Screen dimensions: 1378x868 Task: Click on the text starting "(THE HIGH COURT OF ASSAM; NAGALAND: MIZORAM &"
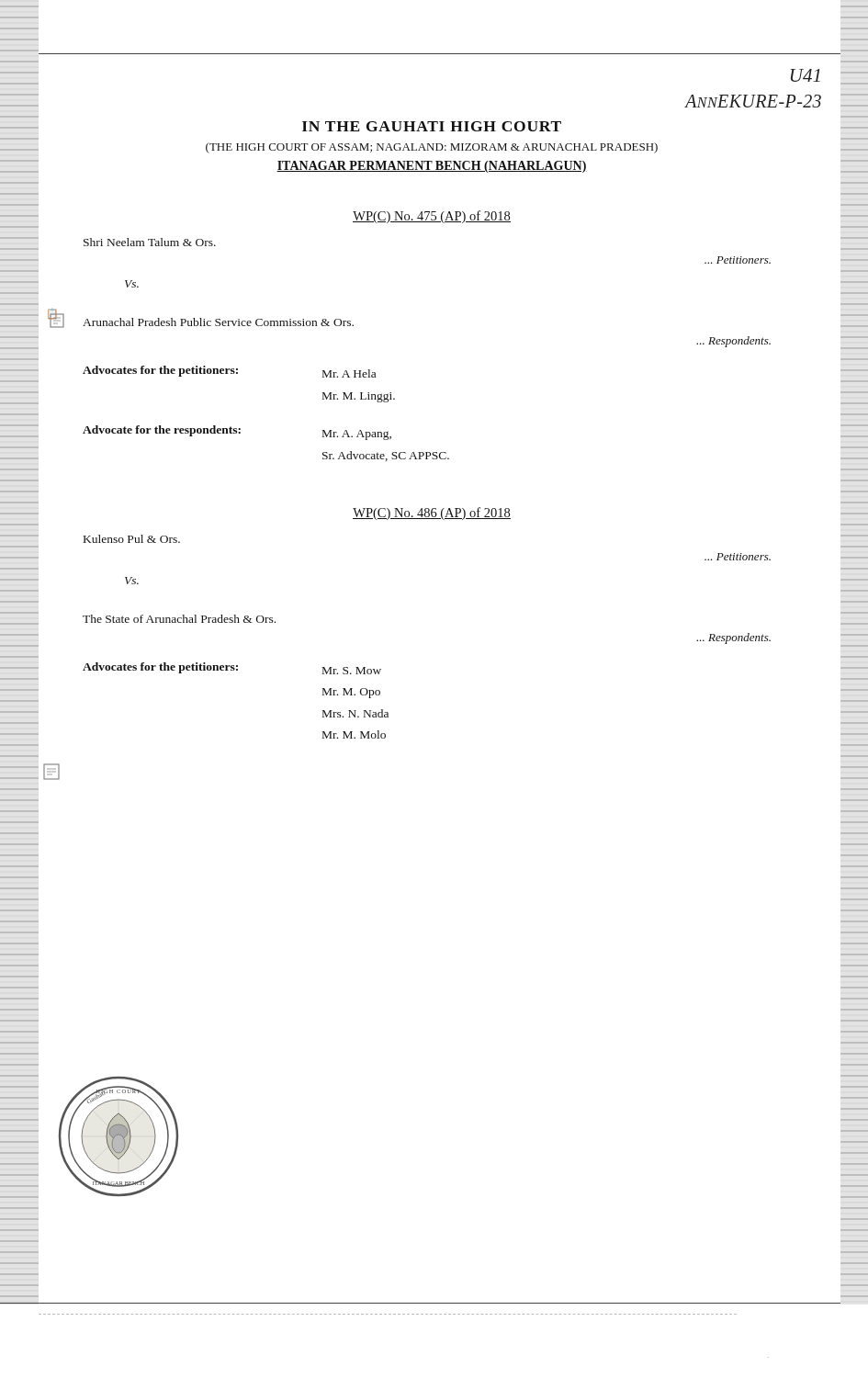coord(432,146)
